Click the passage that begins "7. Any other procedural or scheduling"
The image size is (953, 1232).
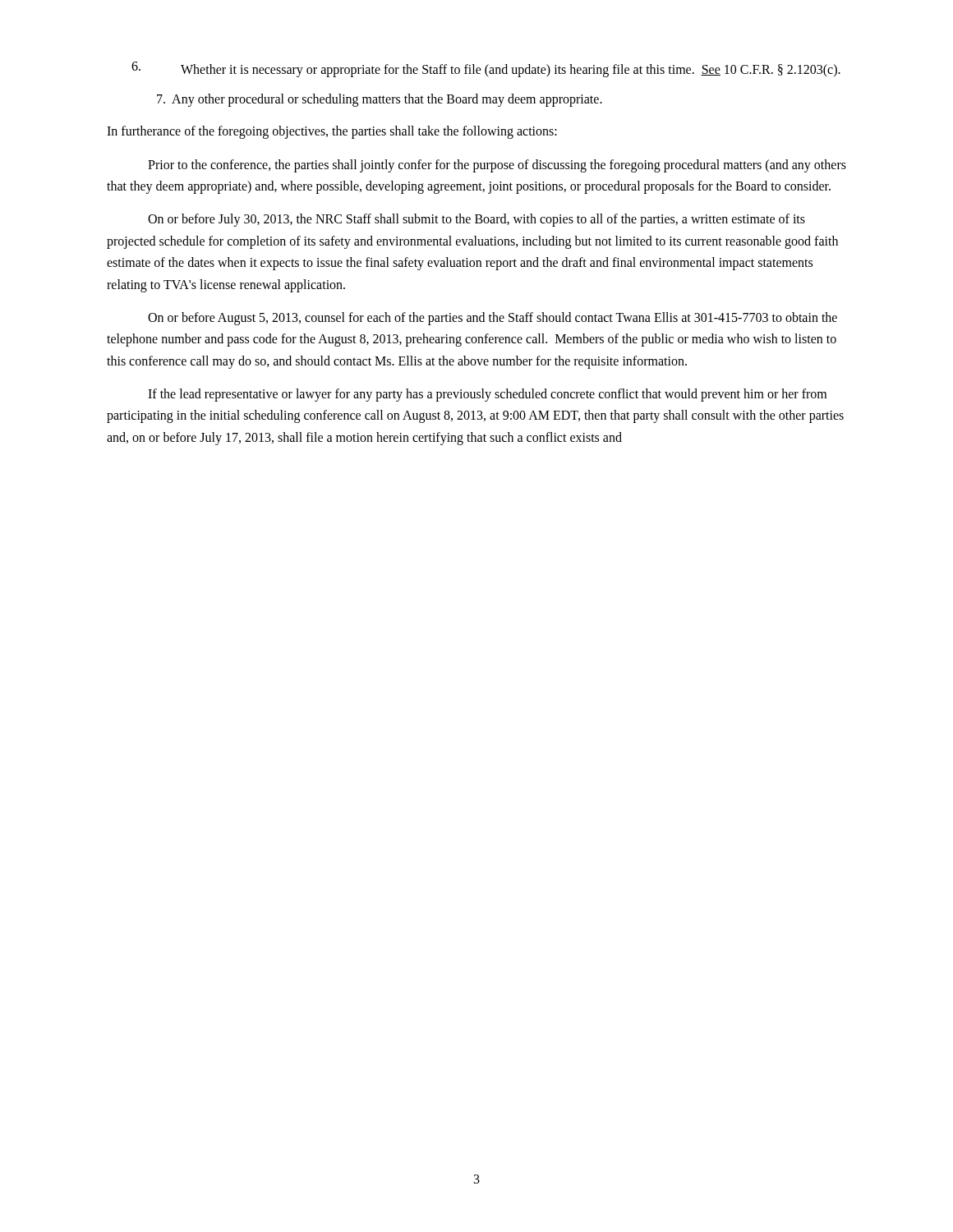click(379, 99)
